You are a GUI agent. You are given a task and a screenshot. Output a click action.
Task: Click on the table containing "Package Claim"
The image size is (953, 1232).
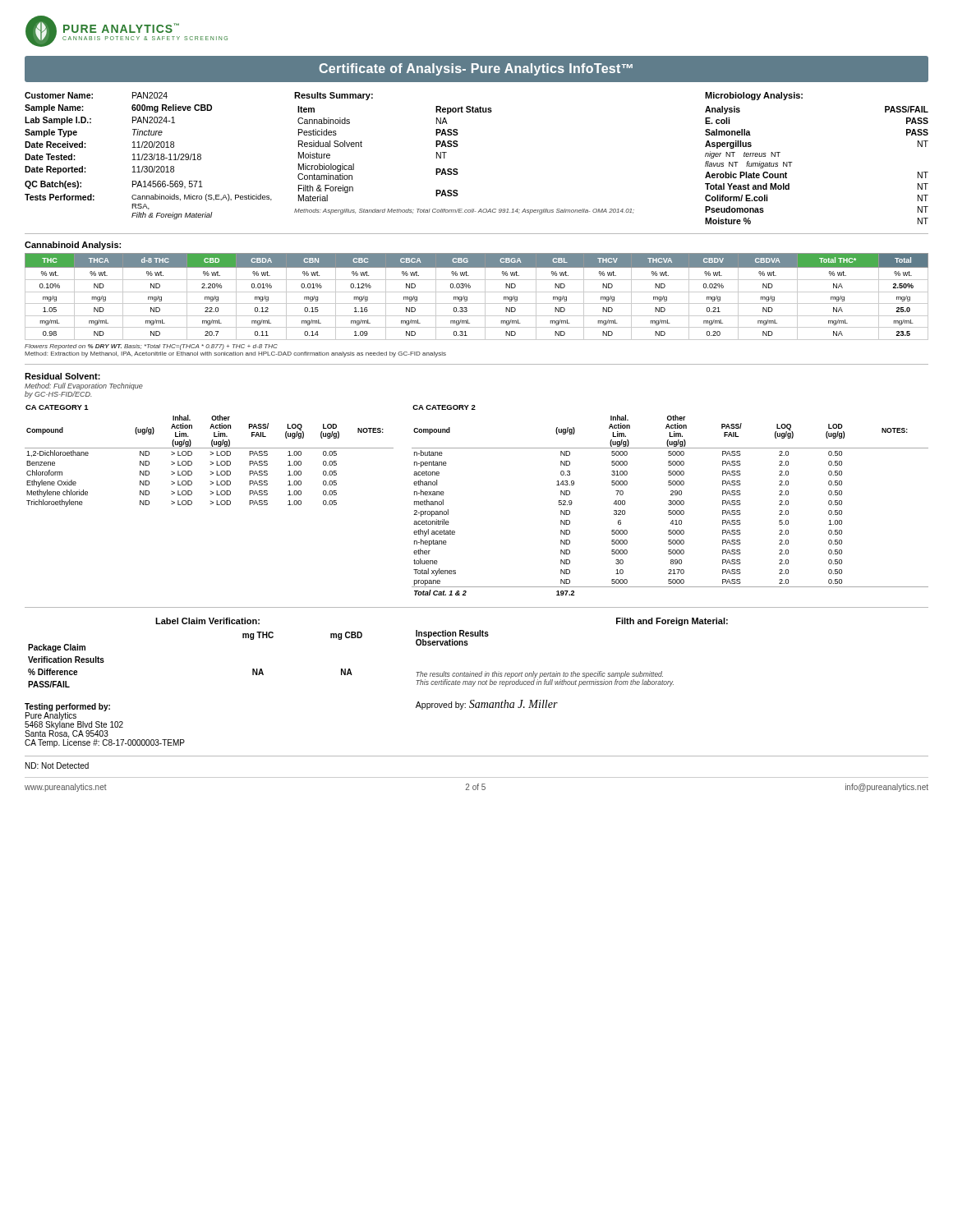(208, 660)
